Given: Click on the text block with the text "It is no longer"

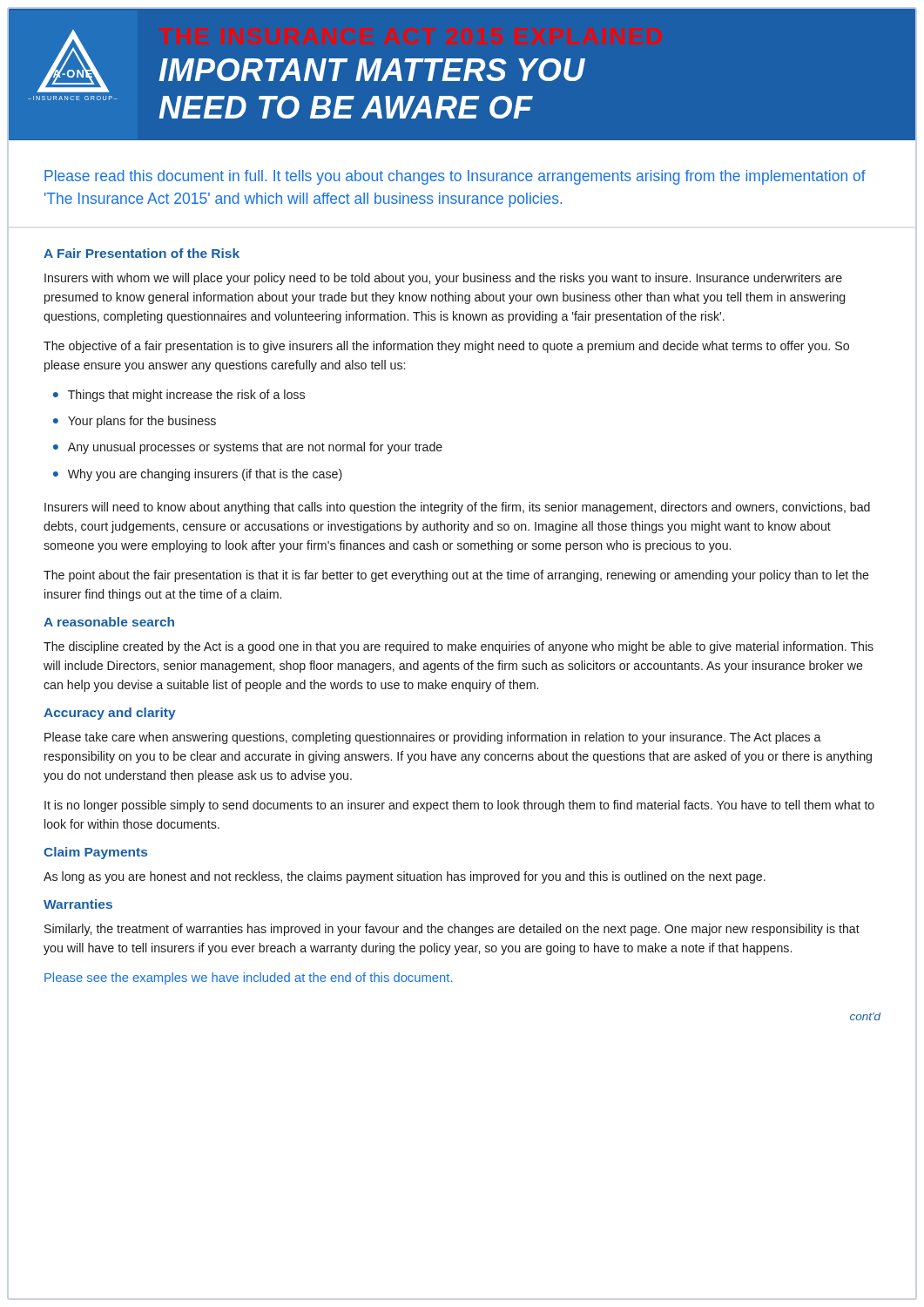Looking at the screenshot, I should click(462, 815).
